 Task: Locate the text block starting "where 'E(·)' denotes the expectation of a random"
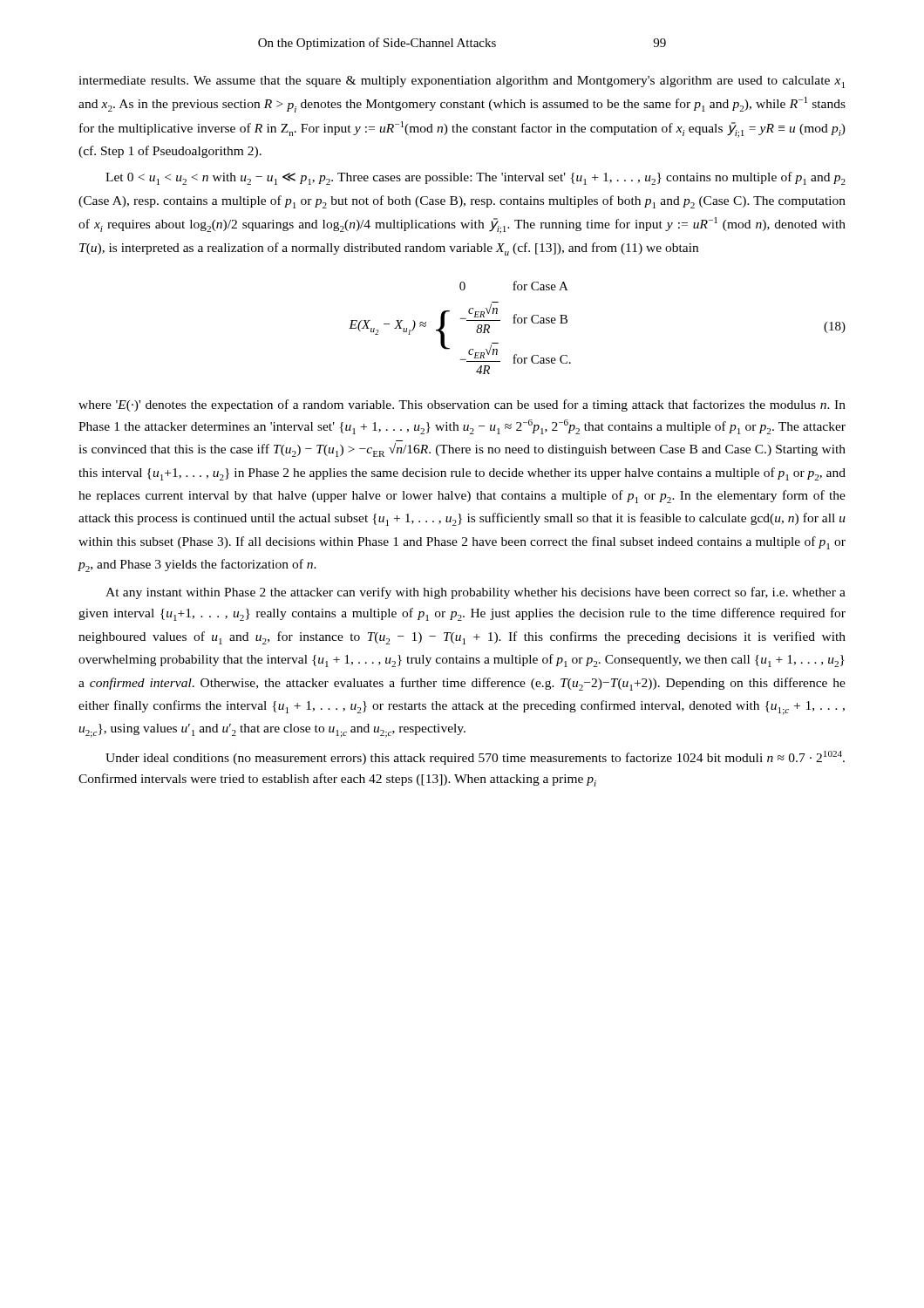click(x=462, y=485)
